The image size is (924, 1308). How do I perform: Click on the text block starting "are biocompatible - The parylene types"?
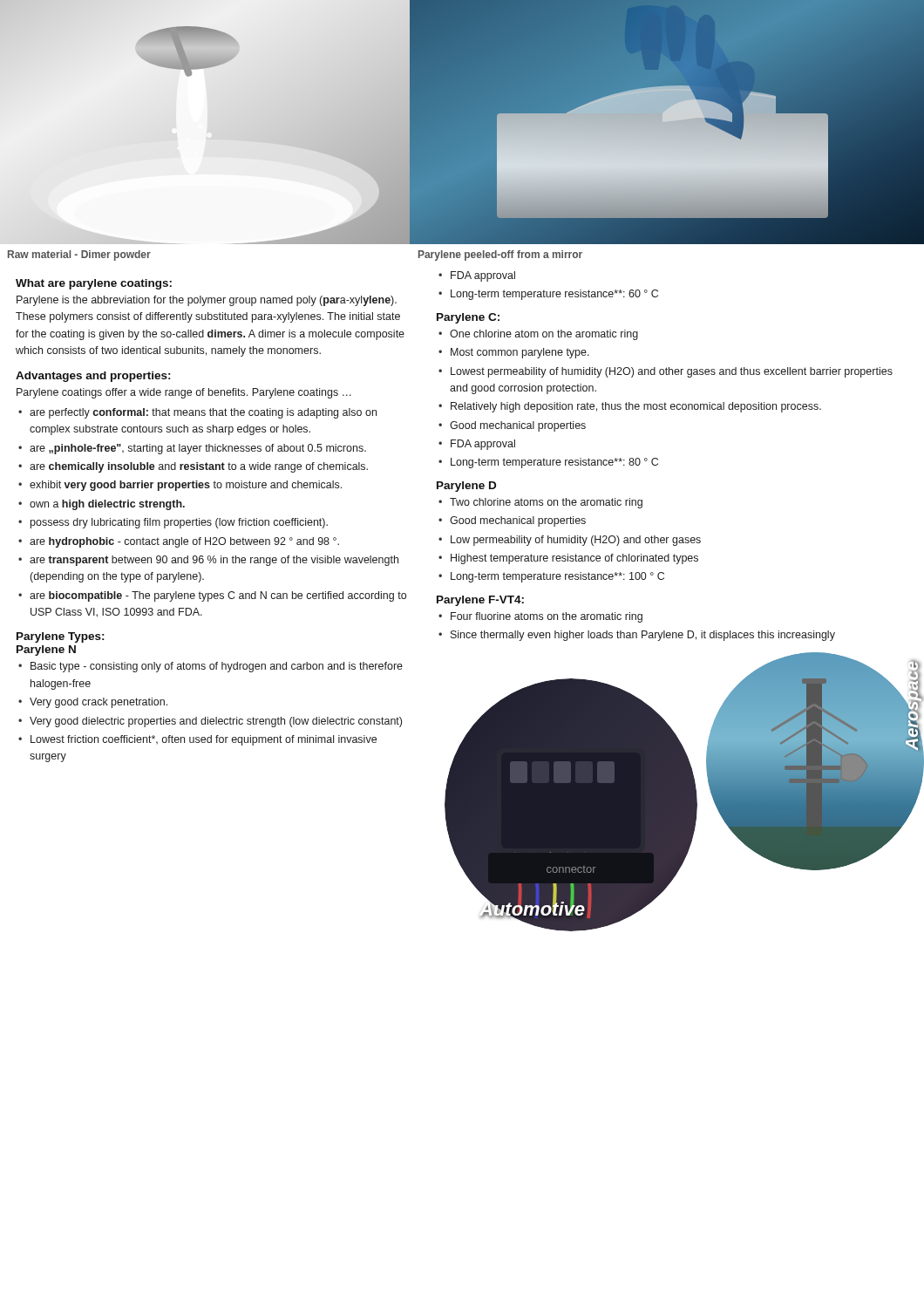[218, 604]
